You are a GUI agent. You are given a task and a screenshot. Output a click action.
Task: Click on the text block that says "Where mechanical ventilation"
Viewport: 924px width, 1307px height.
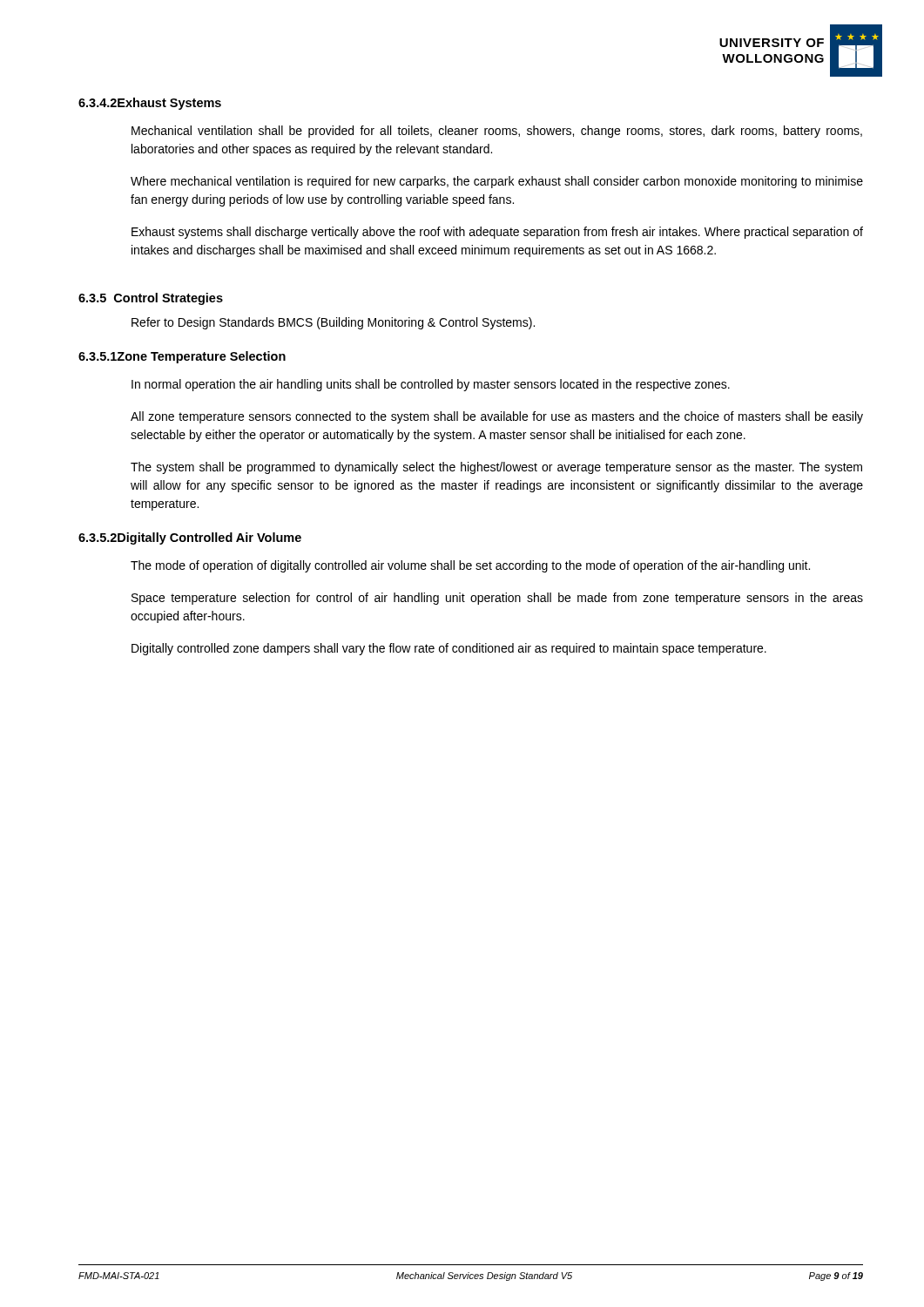497,190
